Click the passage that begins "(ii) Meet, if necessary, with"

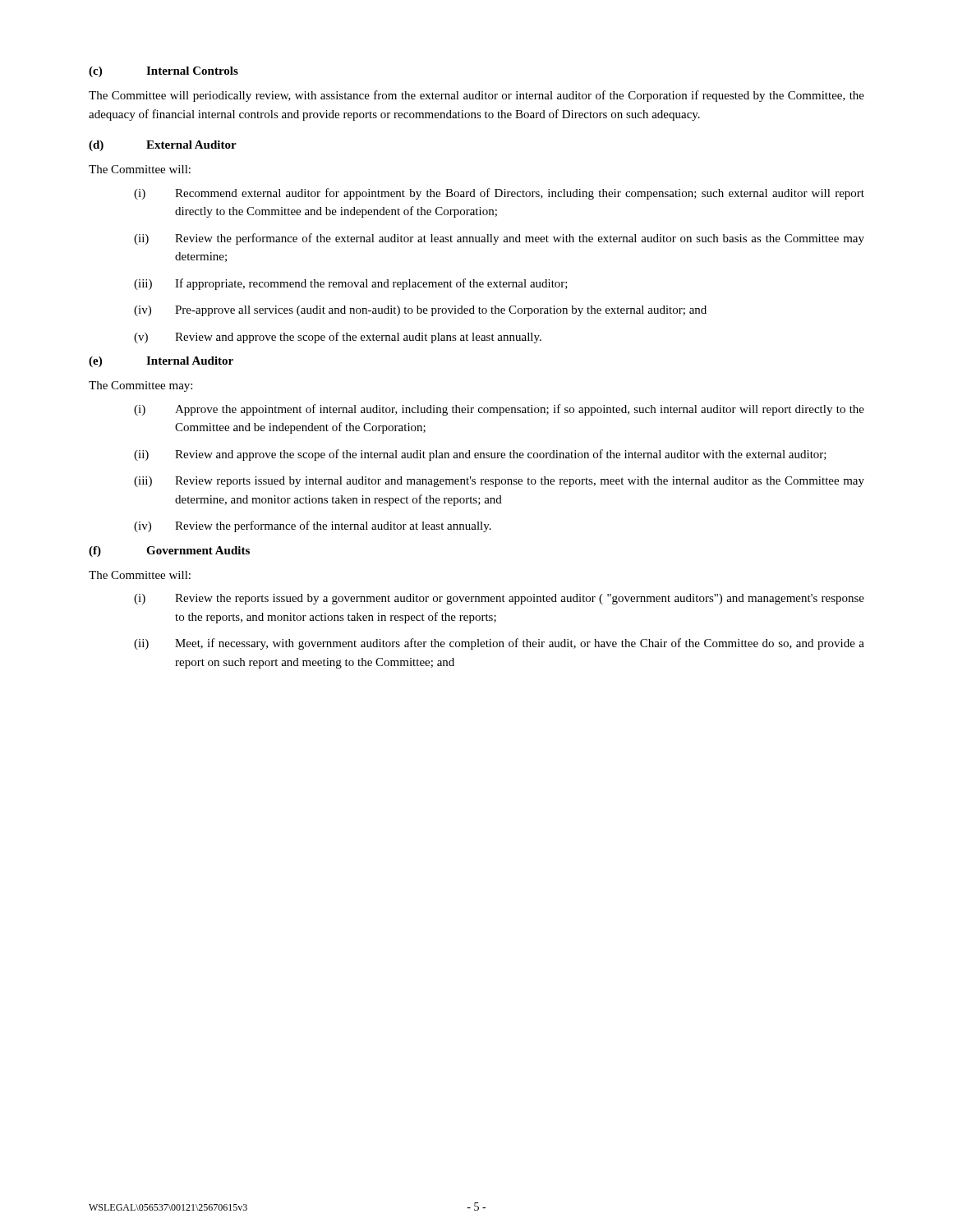(x=476, y=653)
